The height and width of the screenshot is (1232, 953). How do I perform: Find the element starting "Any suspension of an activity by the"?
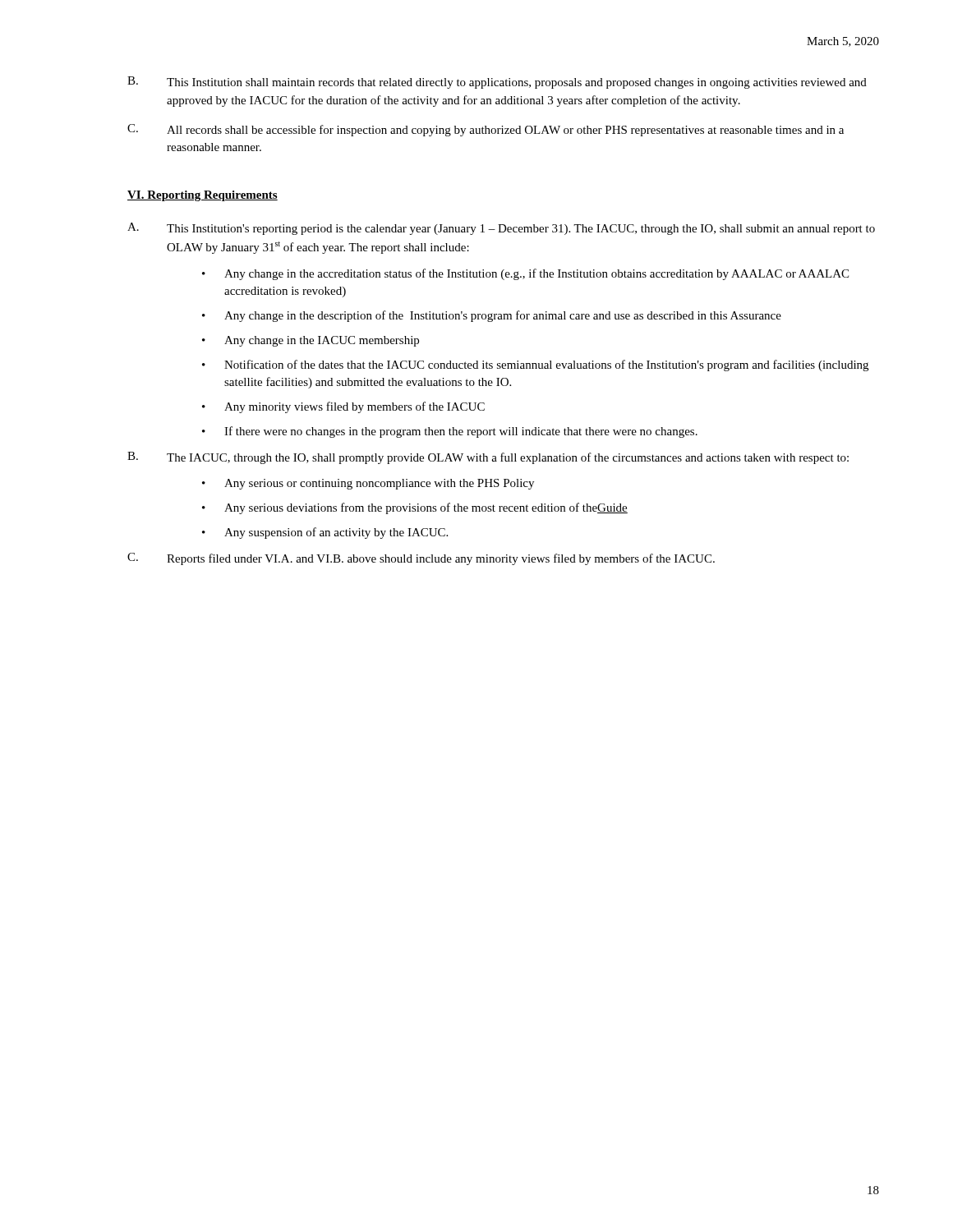[337, 532]
